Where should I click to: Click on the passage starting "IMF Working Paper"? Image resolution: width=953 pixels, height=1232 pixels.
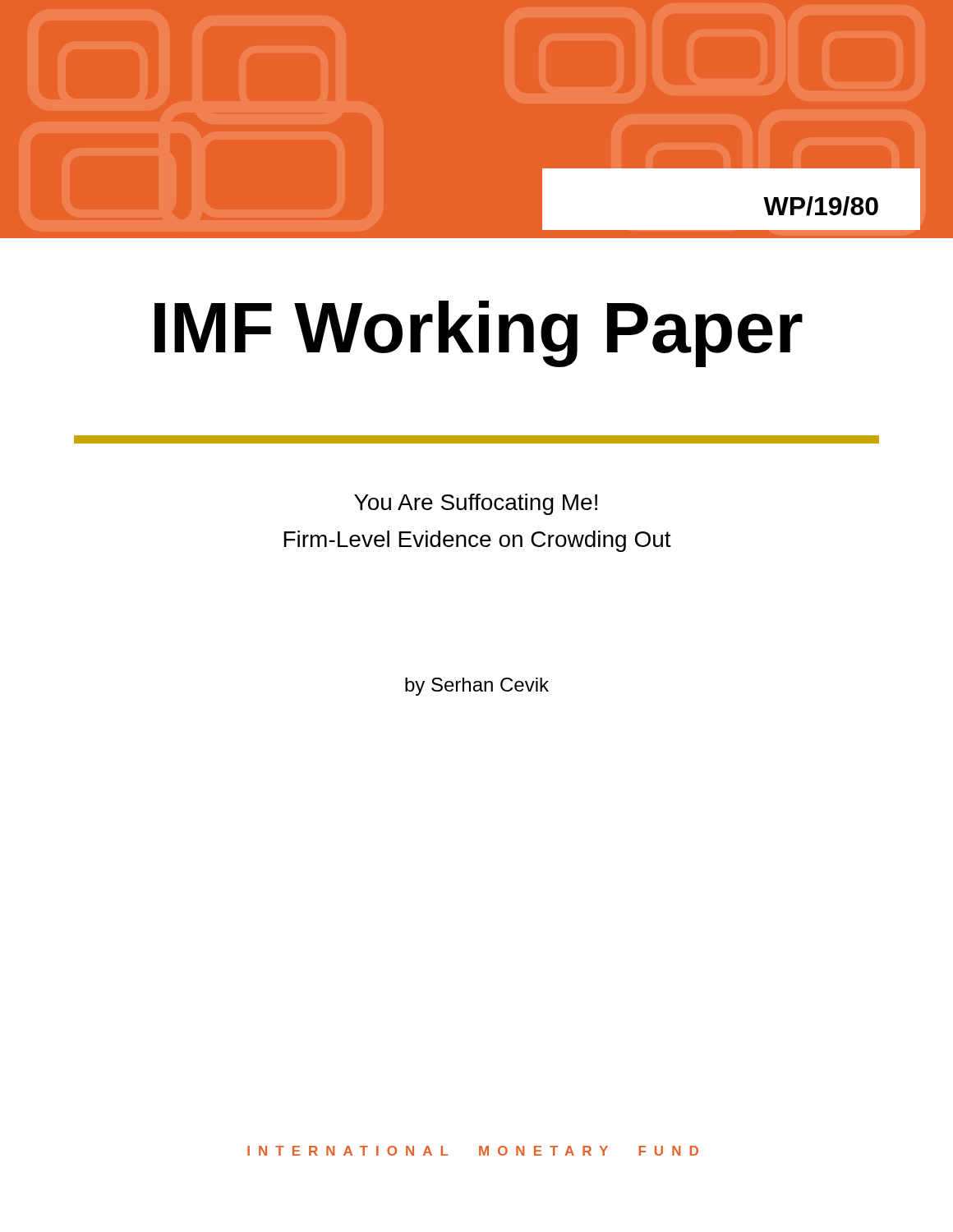[x=476, y=328]
